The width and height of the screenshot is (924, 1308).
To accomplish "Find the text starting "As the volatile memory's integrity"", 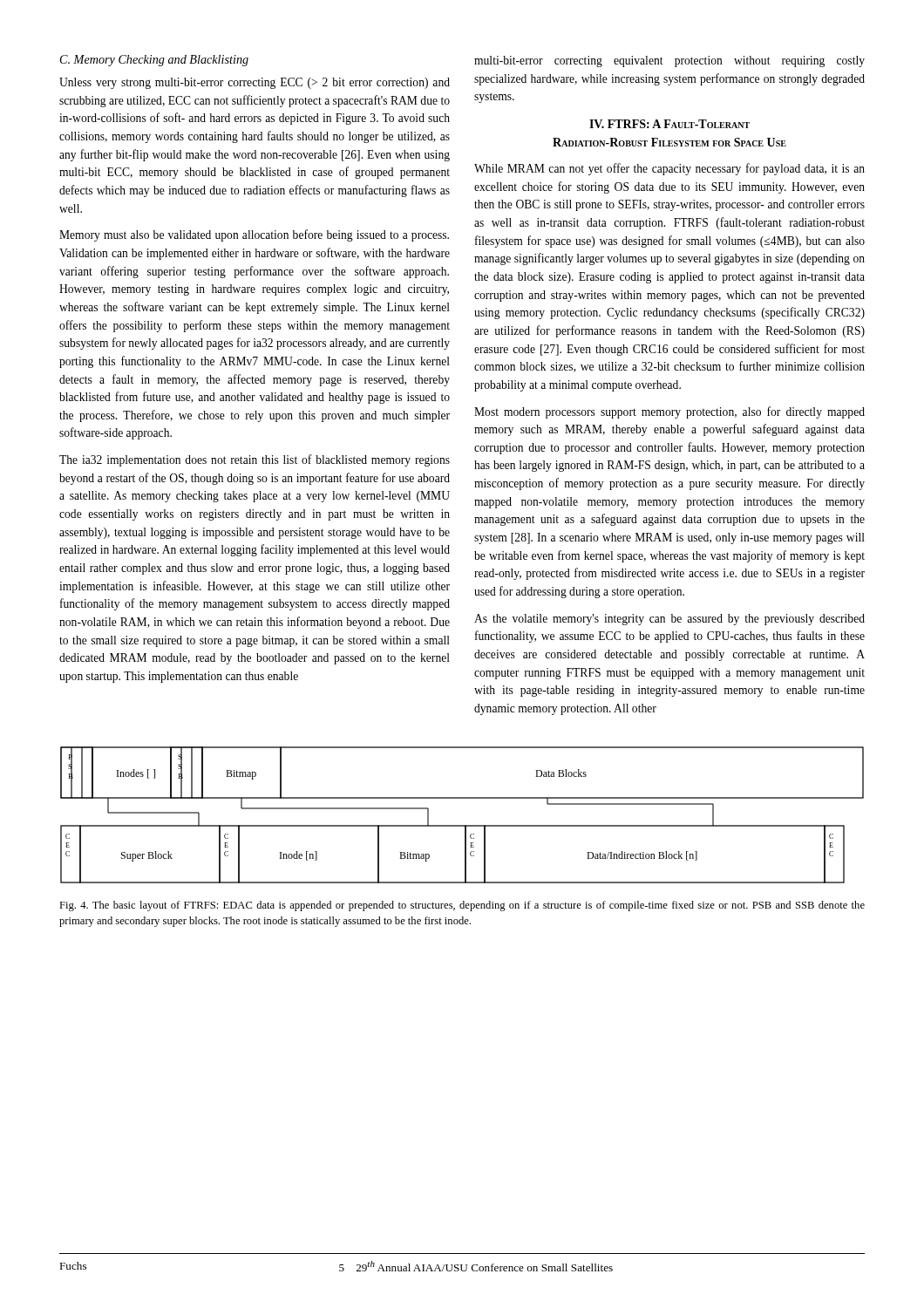I will [669, 664].
